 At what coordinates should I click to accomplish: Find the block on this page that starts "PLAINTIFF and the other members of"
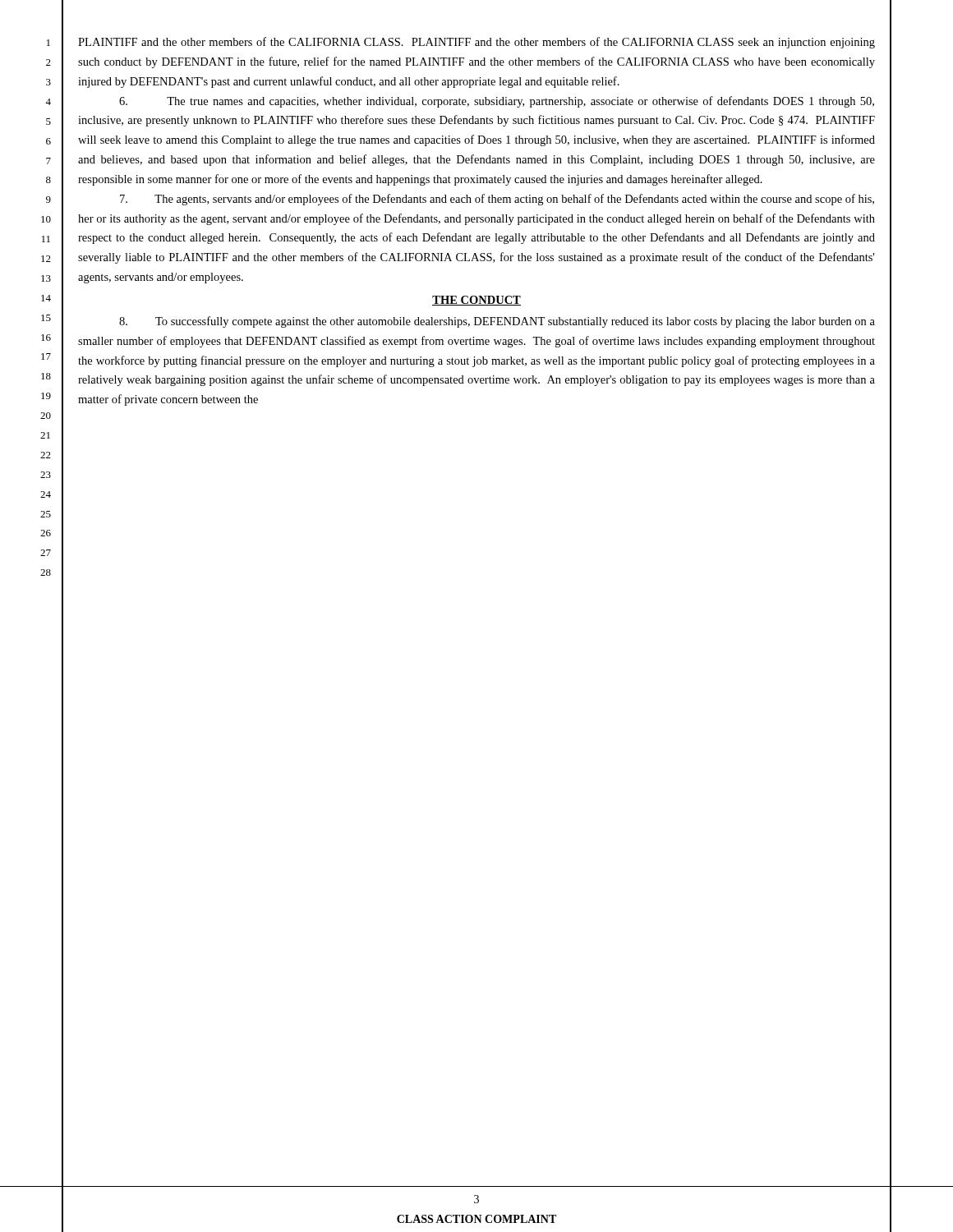476,61
